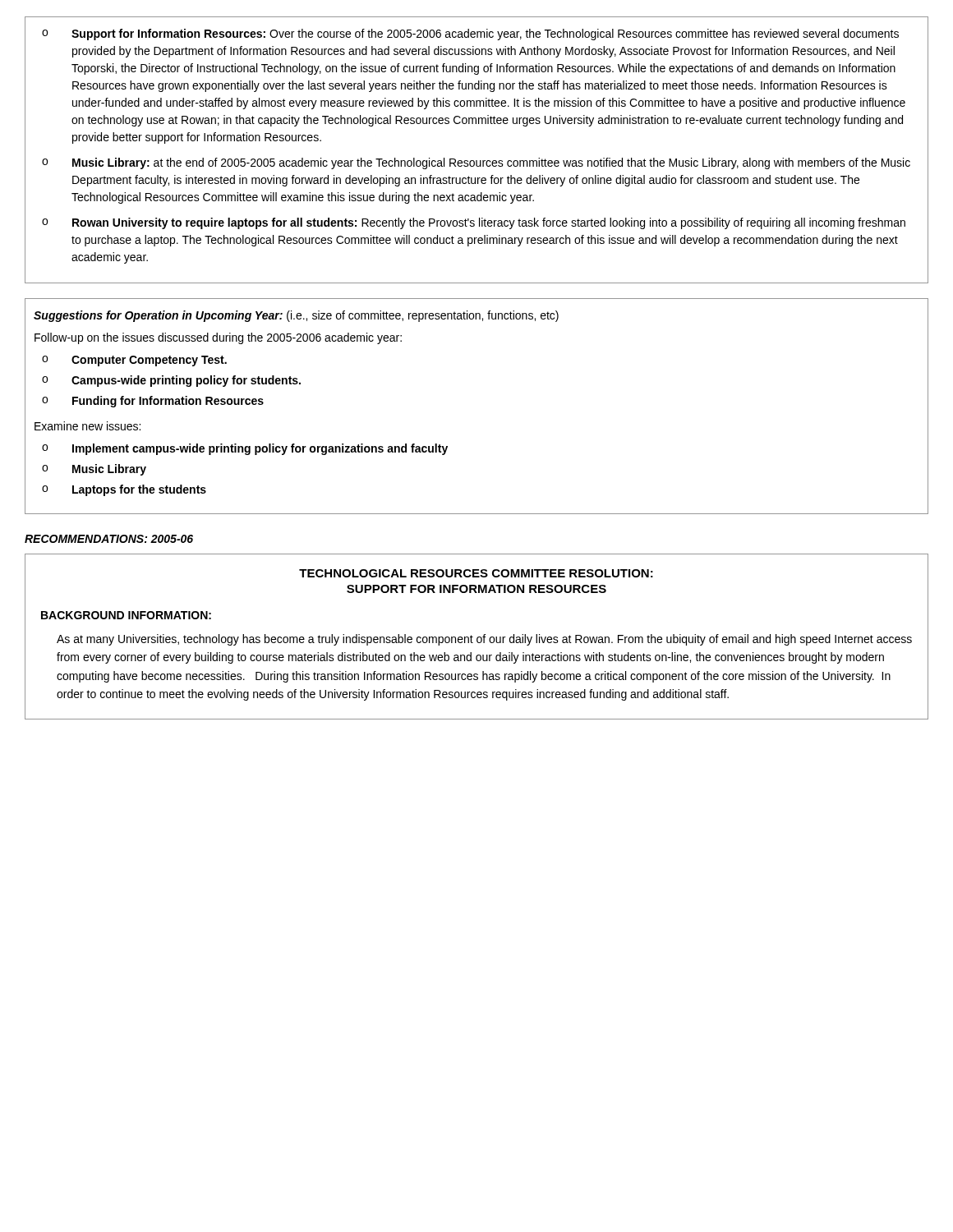Navigate to the element starting "BACKGROUND INFORMATION:"
953x1232 pixels.
(126, 615)
